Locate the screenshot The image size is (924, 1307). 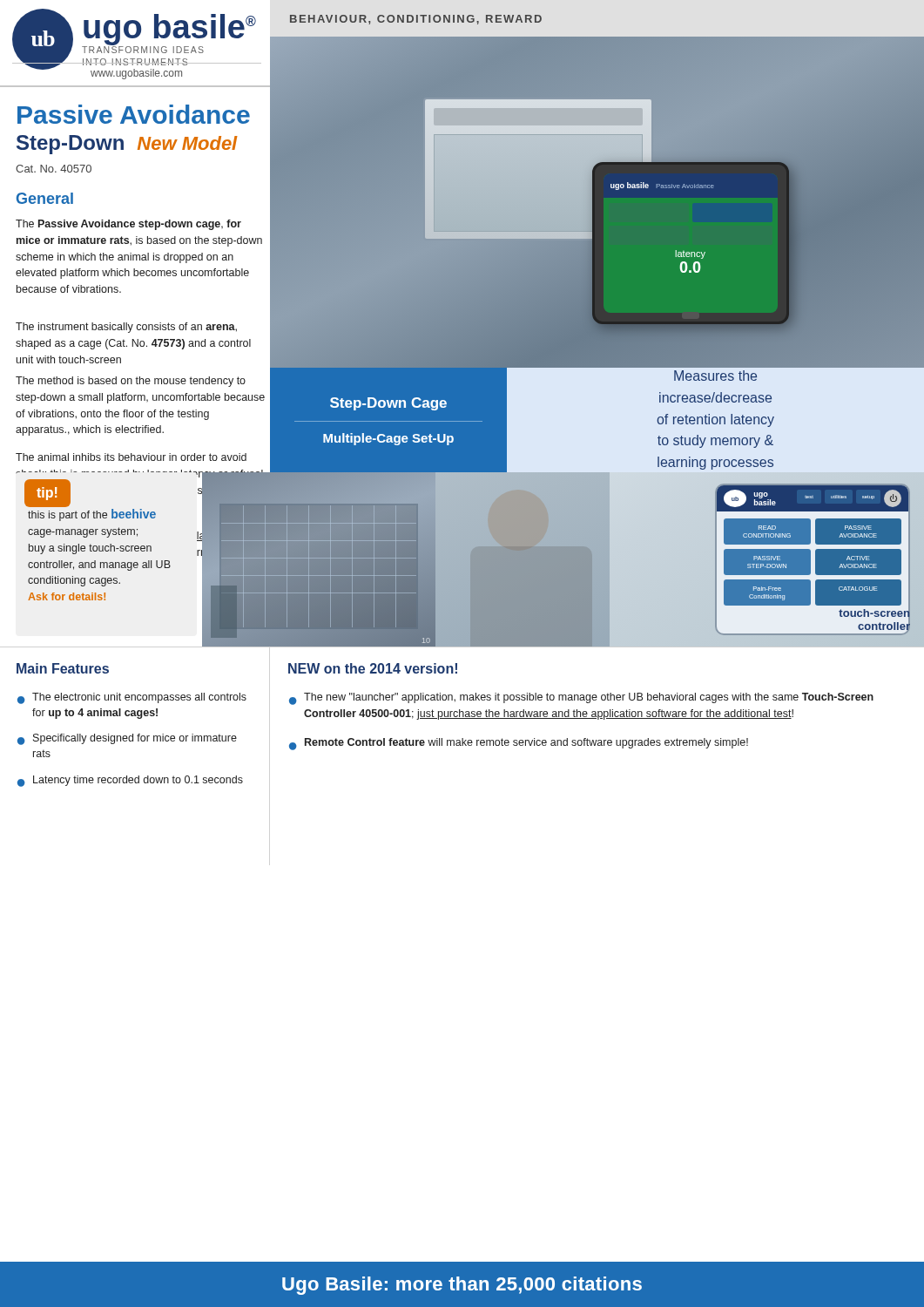click(x=680, y=559)
